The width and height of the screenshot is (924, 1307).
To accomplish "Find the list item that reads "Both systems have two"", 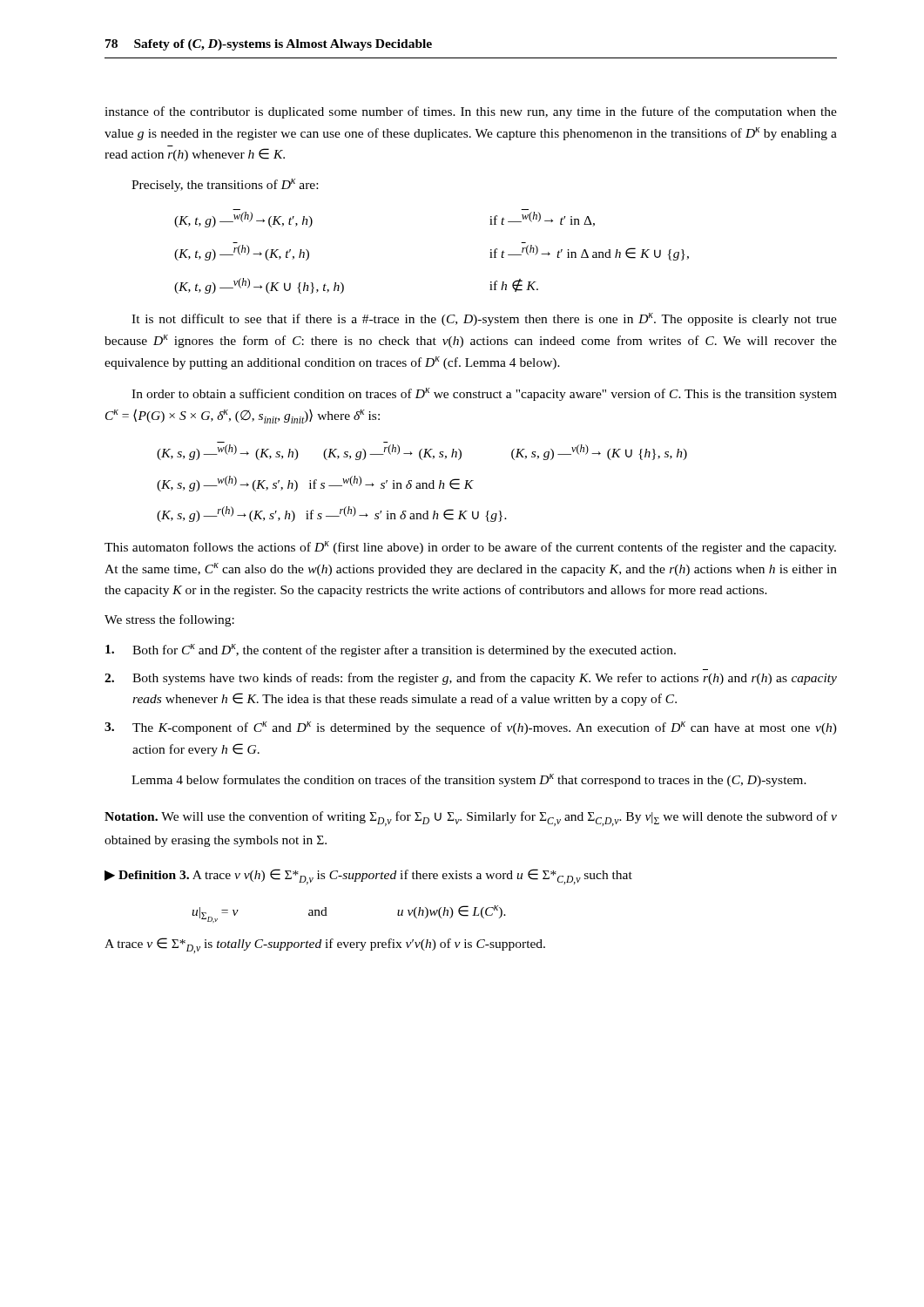I will point(471,689).
